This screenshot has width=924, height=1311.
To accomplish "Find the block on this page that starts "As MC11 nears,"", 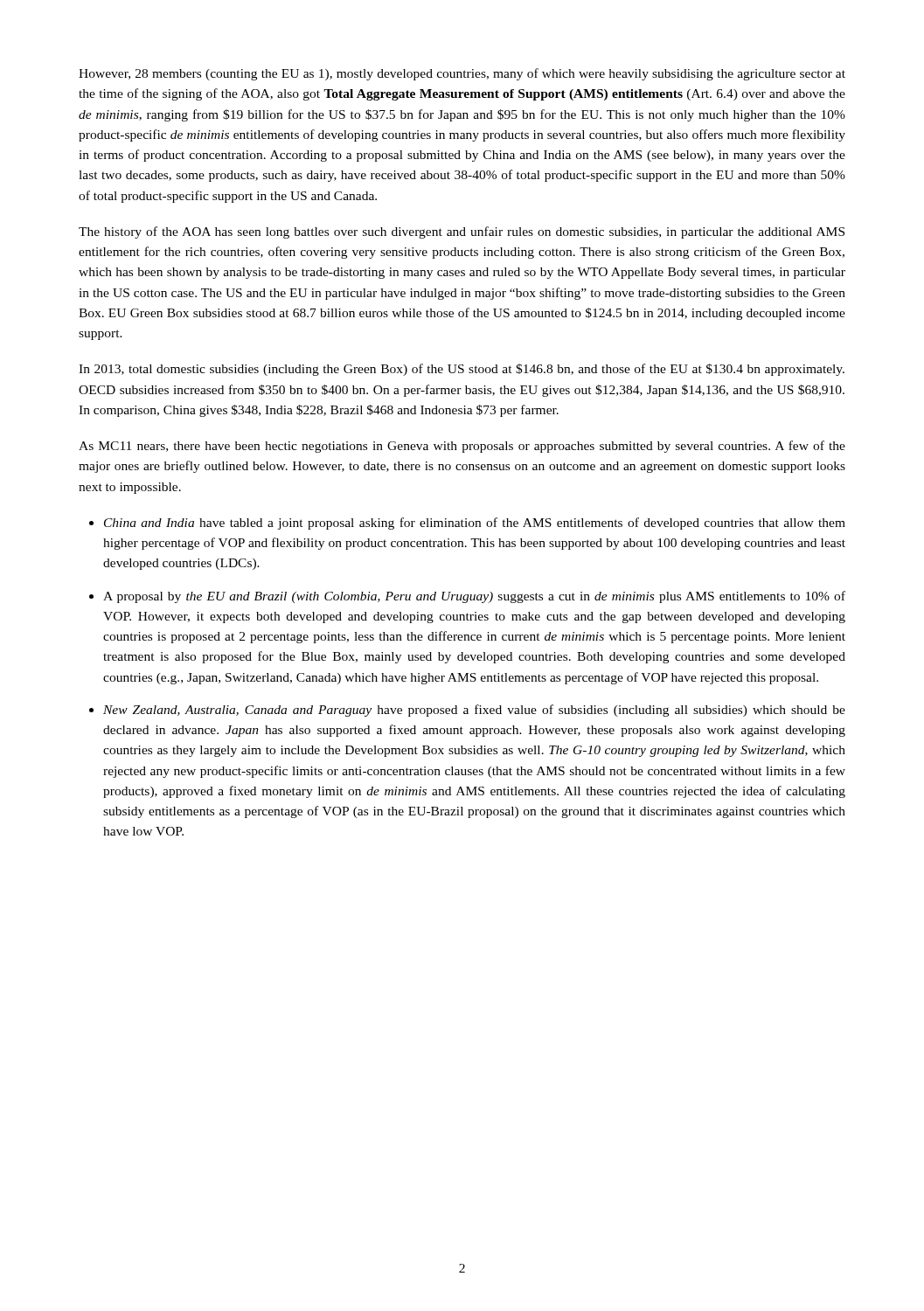I will [x=462, y=466].
